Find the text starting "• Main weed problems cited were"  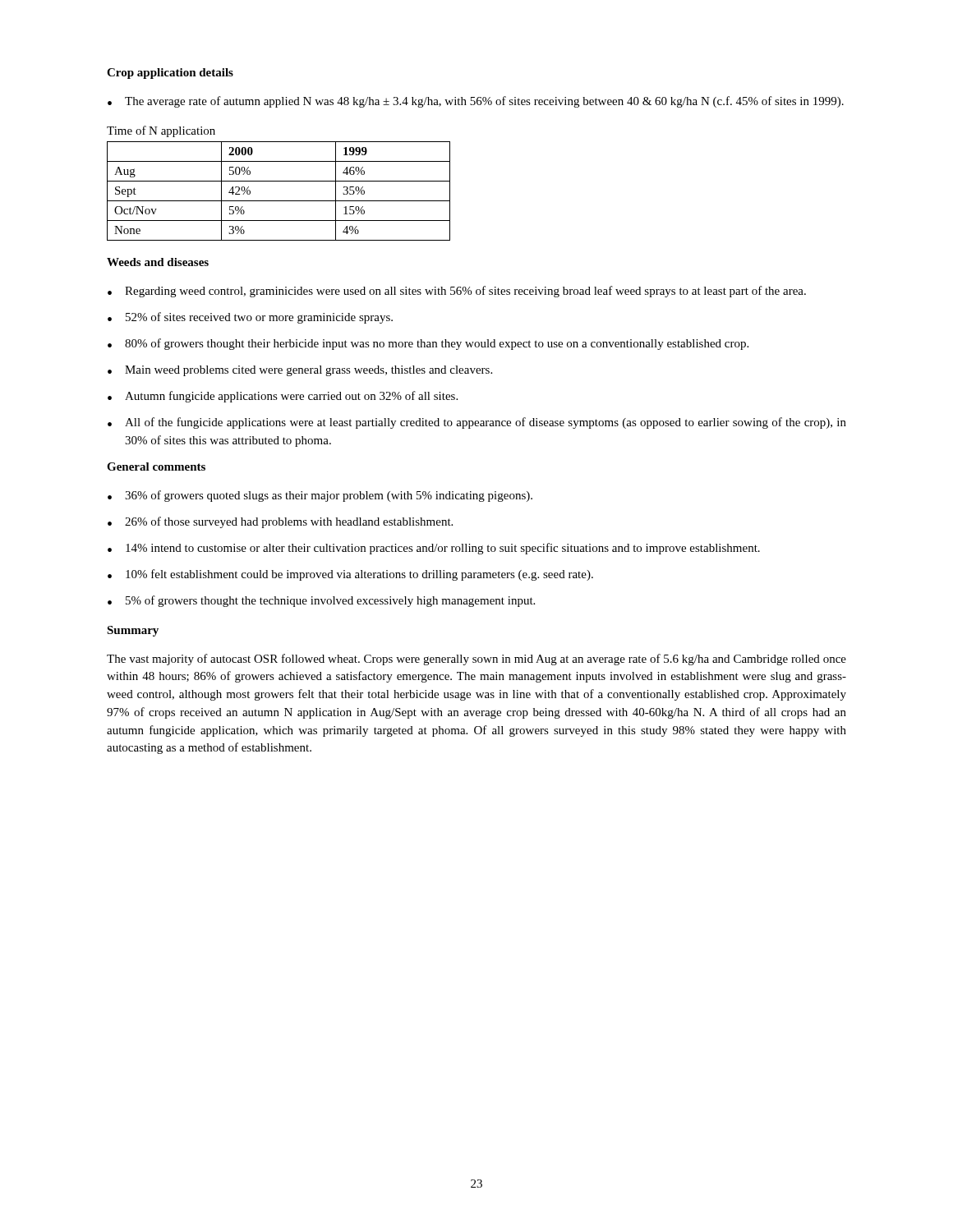coord(300,372)
